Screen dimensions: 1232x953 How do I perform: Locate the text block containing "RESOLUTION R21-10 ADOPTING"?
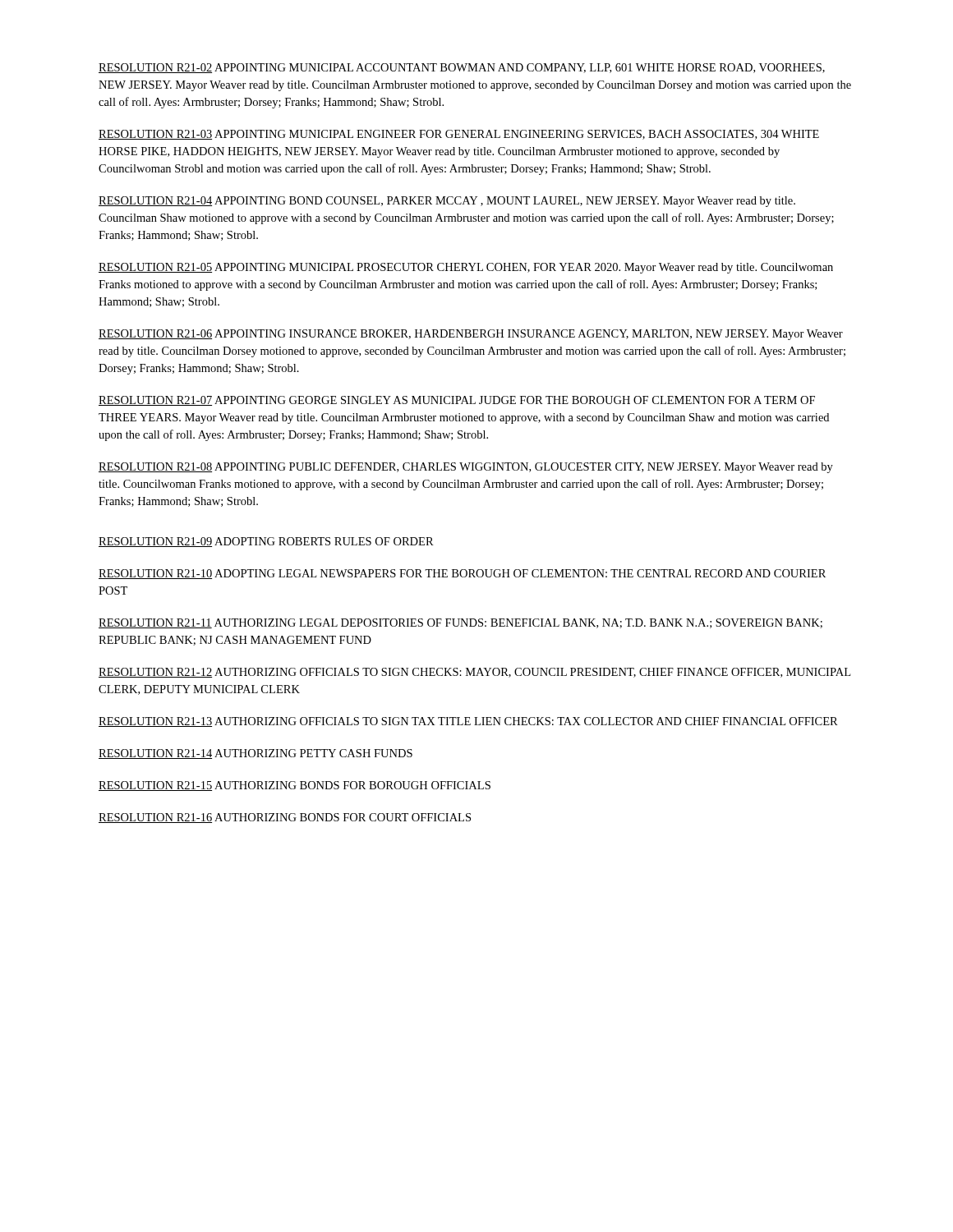[x=462, y=582]
